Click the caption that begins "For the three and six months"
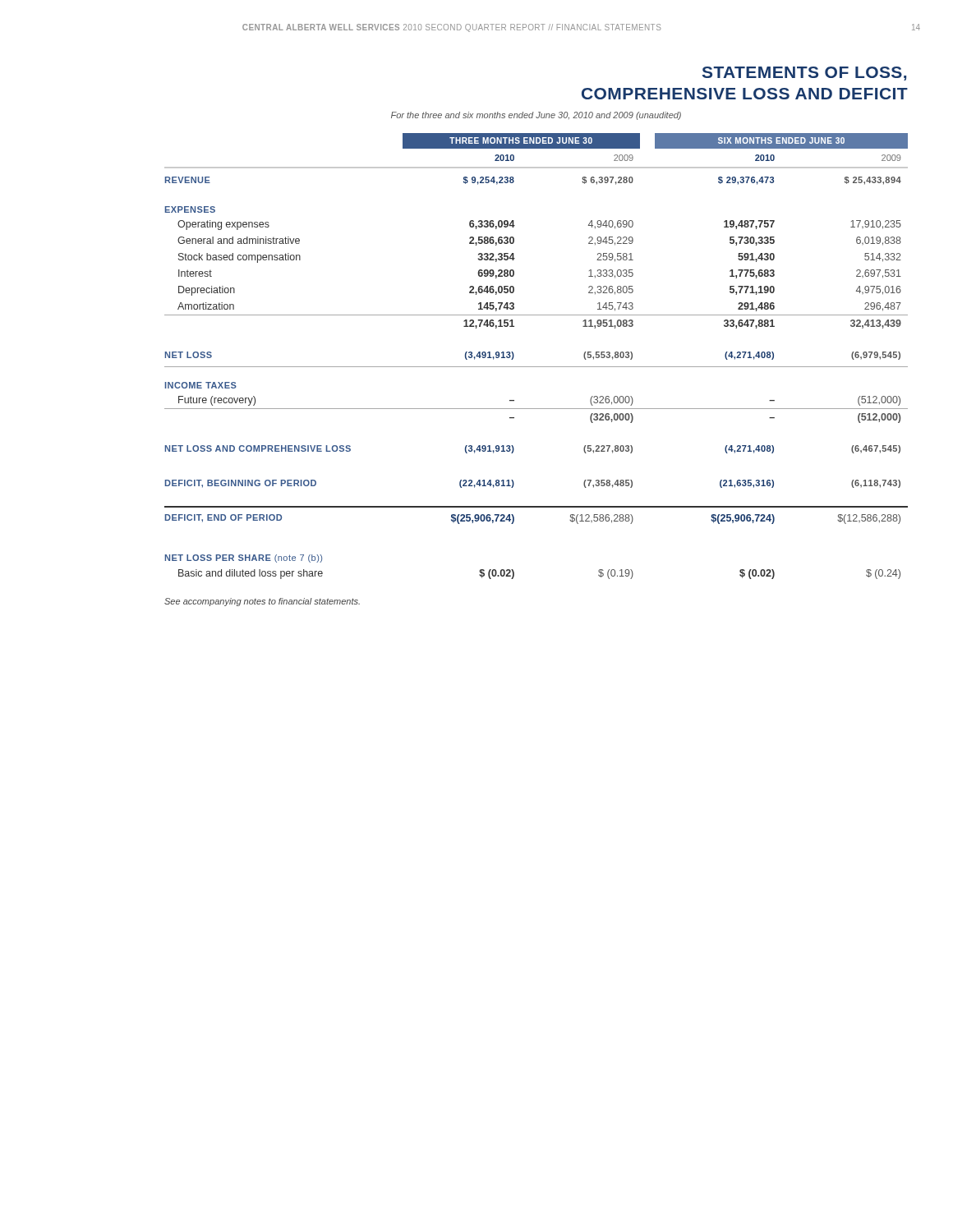 [536, 115]
